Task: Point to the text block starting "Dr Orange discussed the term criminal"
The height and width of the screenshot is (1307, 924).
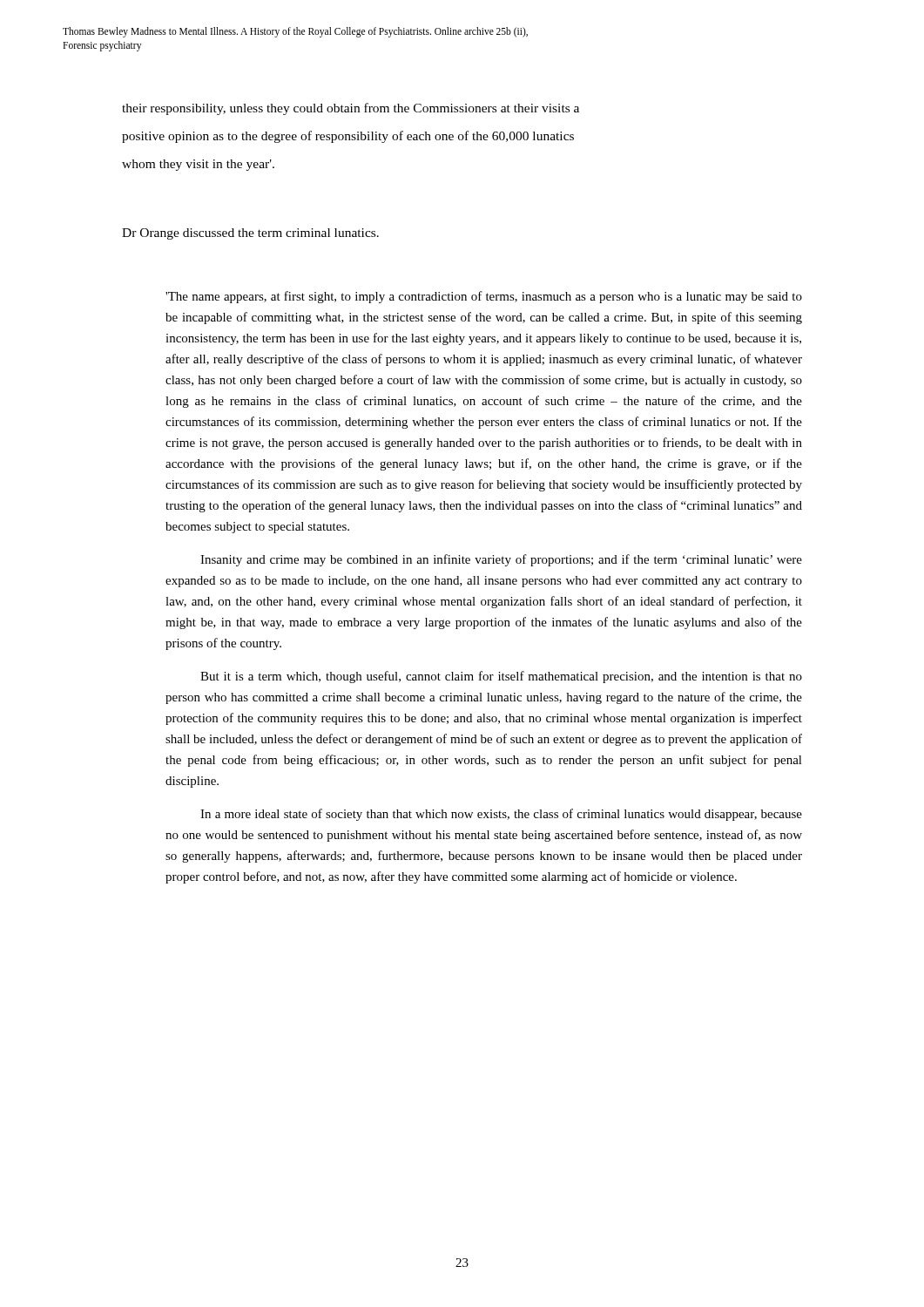Action: pyautogui.click(x=251, y=232)
